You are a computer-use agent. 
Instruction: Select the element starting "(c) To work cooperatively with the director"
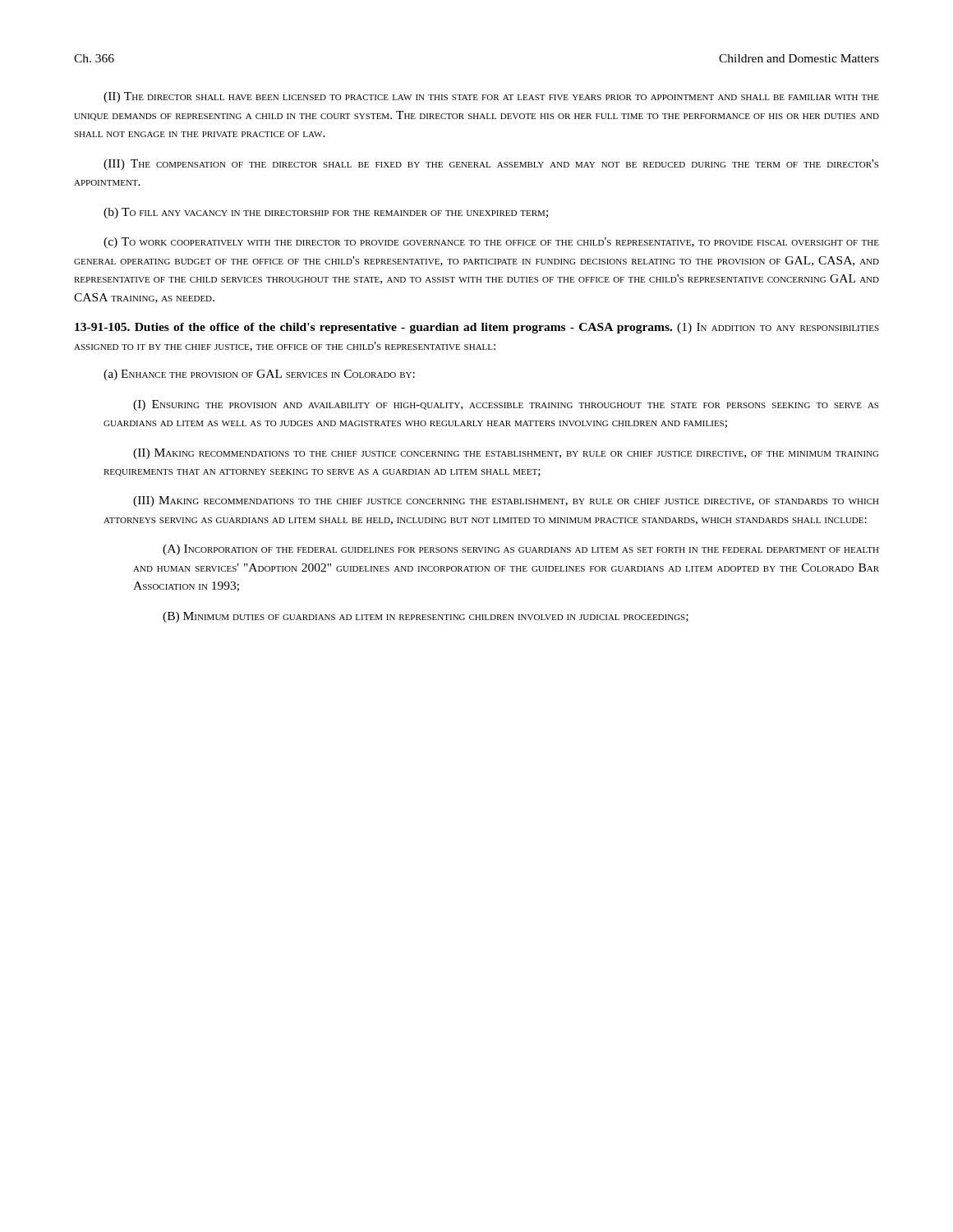pos(476,270)
